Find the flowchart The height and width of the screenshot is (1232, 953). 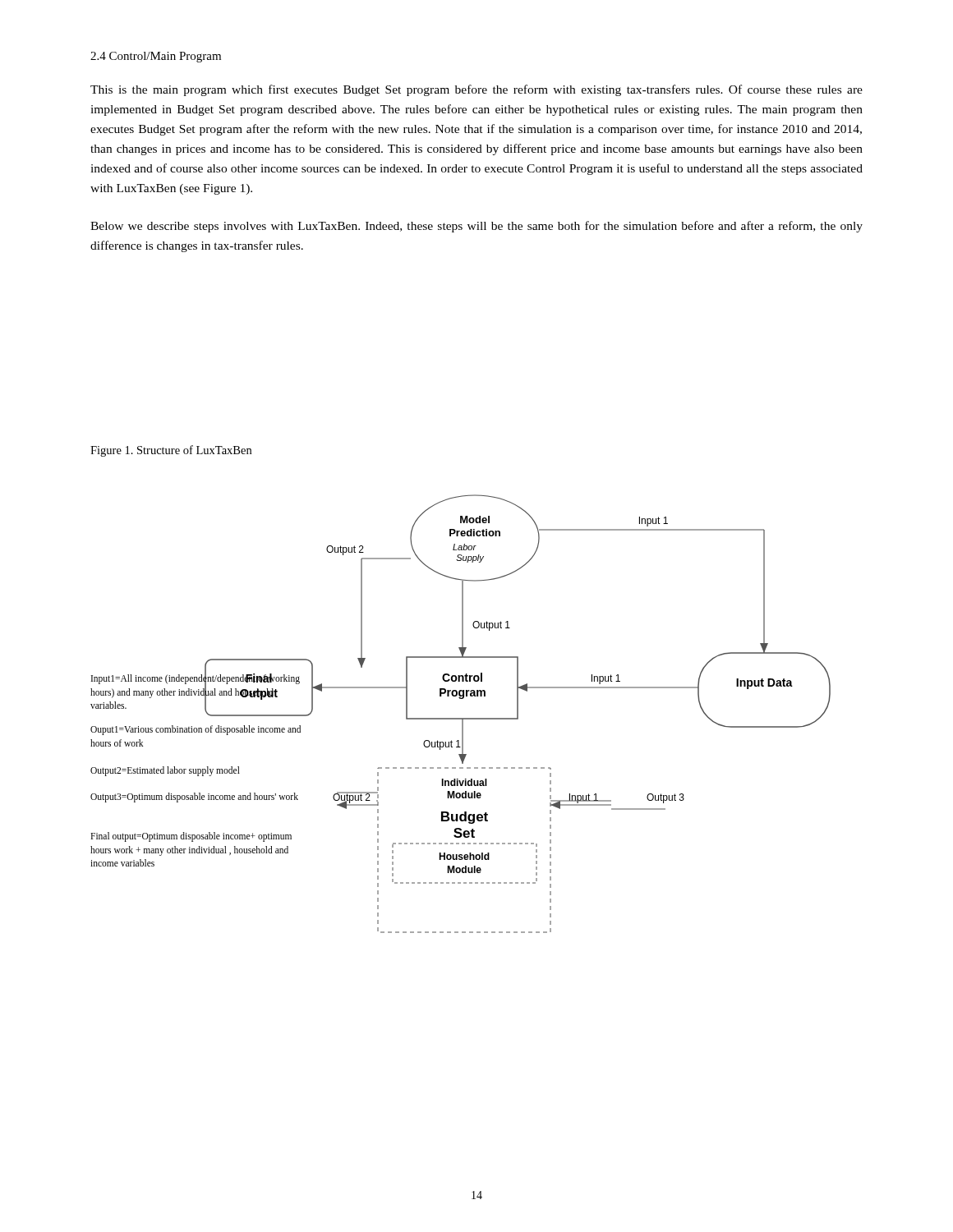click(x=476, y=710)
